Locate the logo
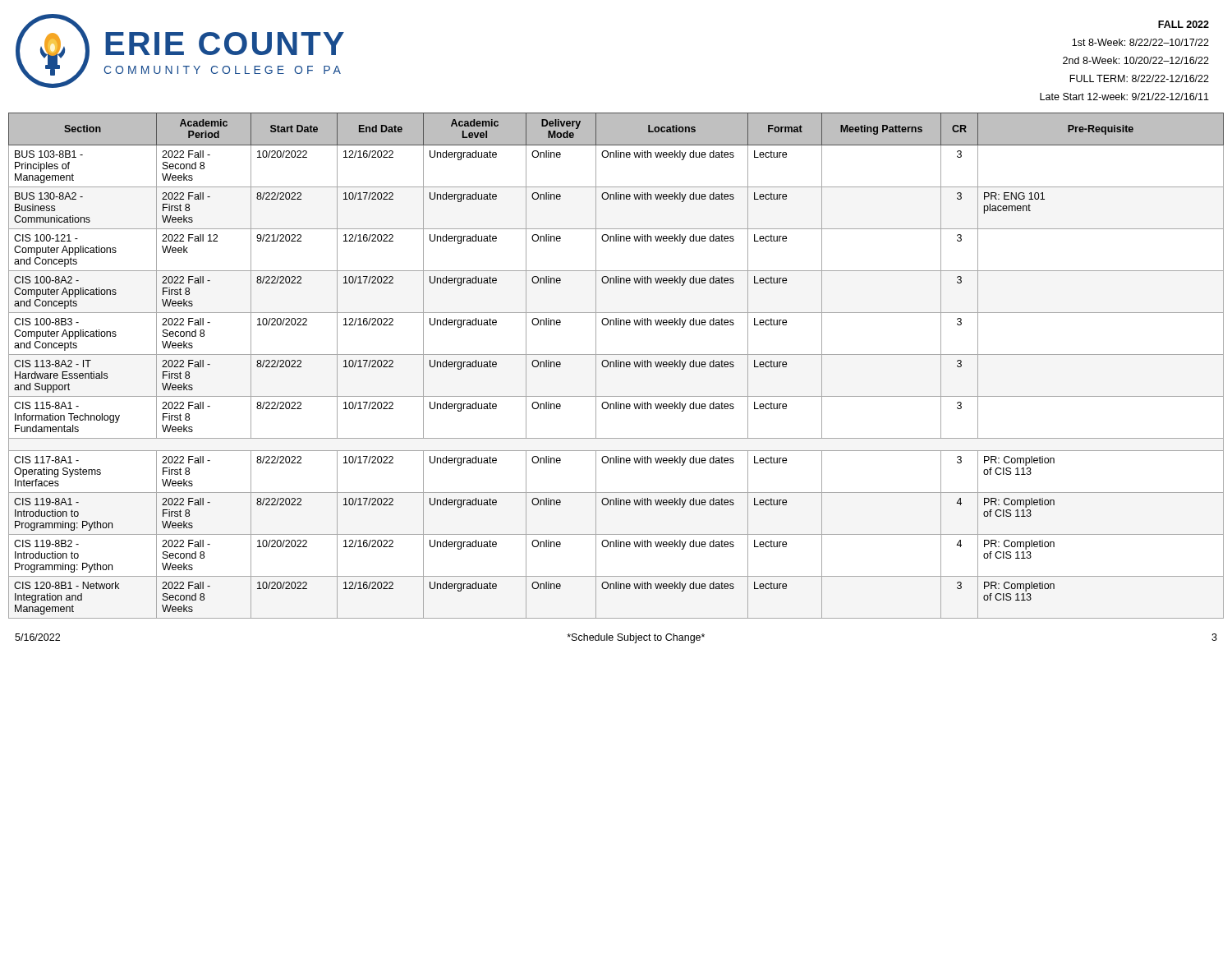The height and width of the screenshot is (953, 1232). [x=180, y=51]
